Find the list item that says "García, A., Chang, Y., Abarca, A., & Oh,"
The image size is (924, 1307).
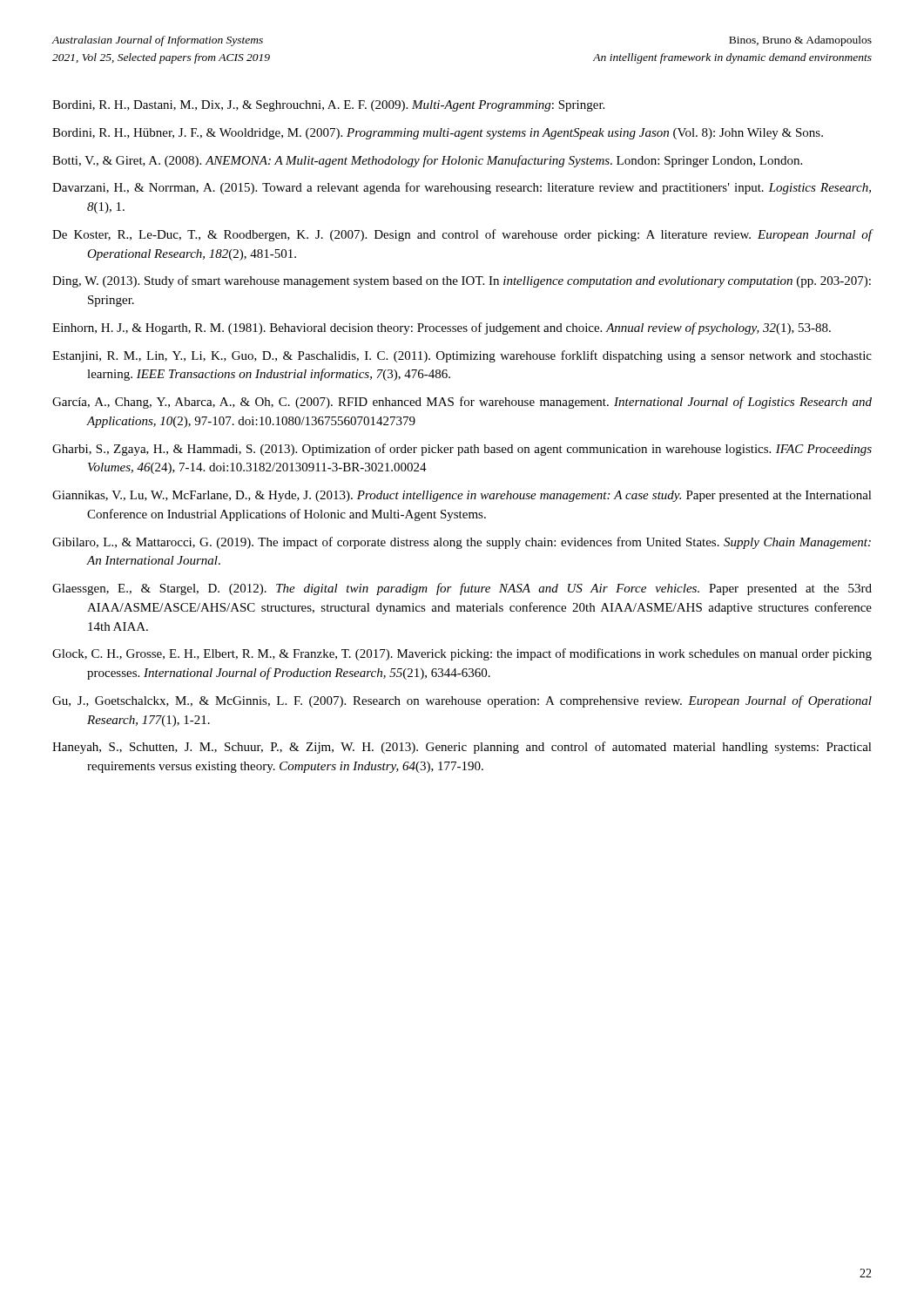pyautogui.click(x=462, y=411)
